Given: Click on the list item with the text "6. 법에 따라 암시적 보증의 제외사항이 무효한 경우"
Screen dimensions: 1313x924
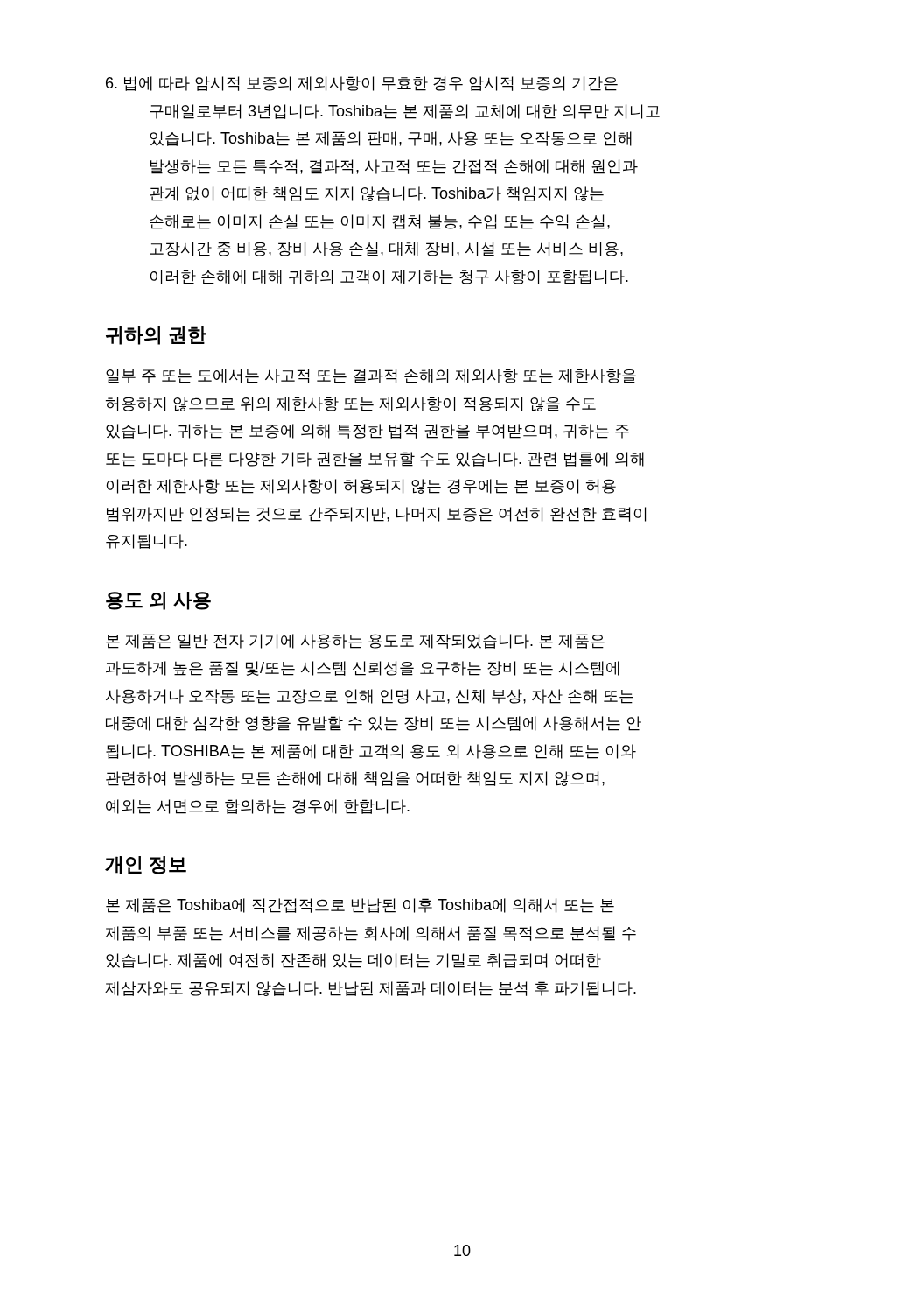Looking at the screenshot, I should coord(383,180).
